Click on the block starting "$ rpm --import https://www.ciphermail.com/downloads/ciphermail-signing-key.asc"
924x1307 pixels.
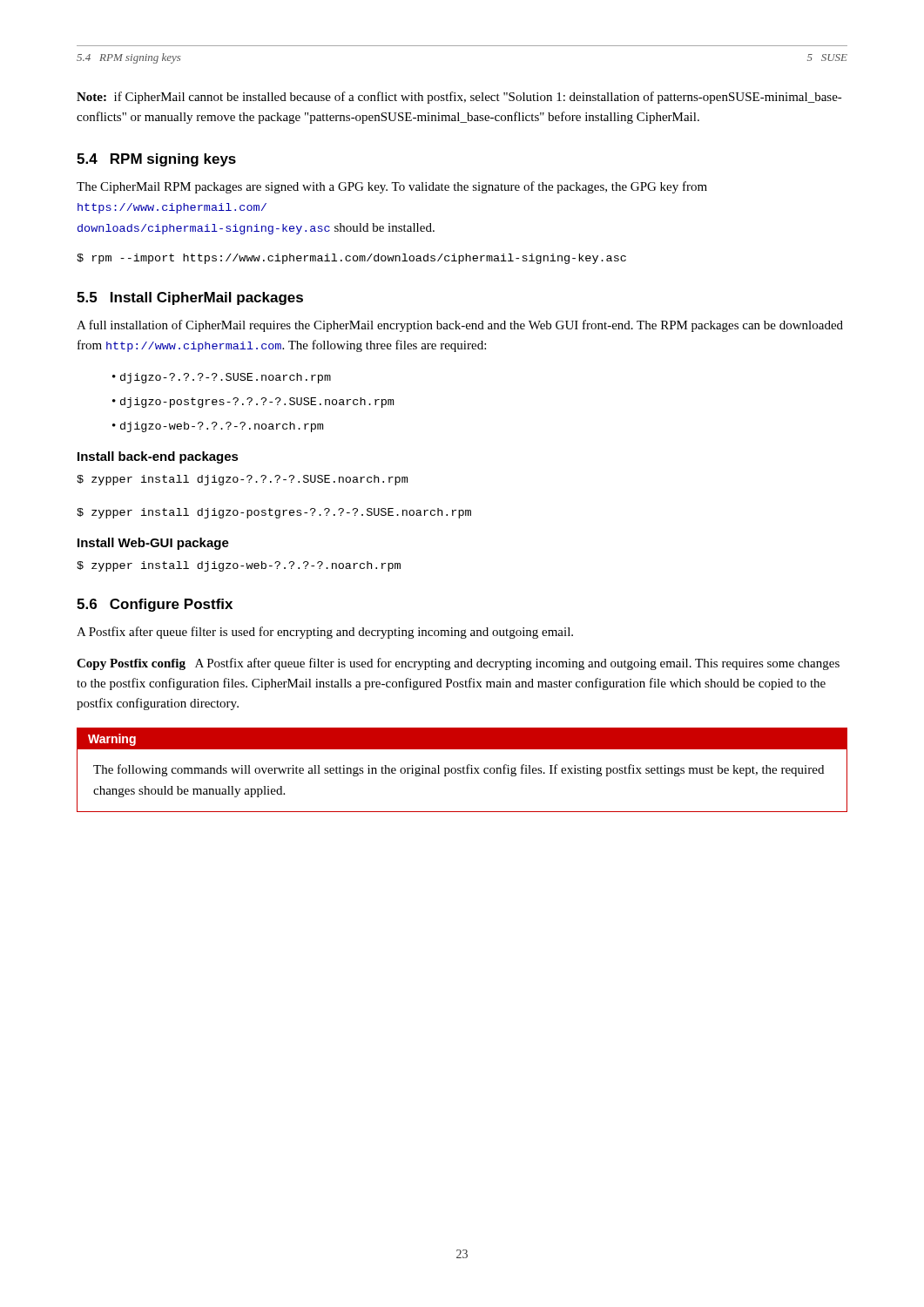click(x=462, y=259)
